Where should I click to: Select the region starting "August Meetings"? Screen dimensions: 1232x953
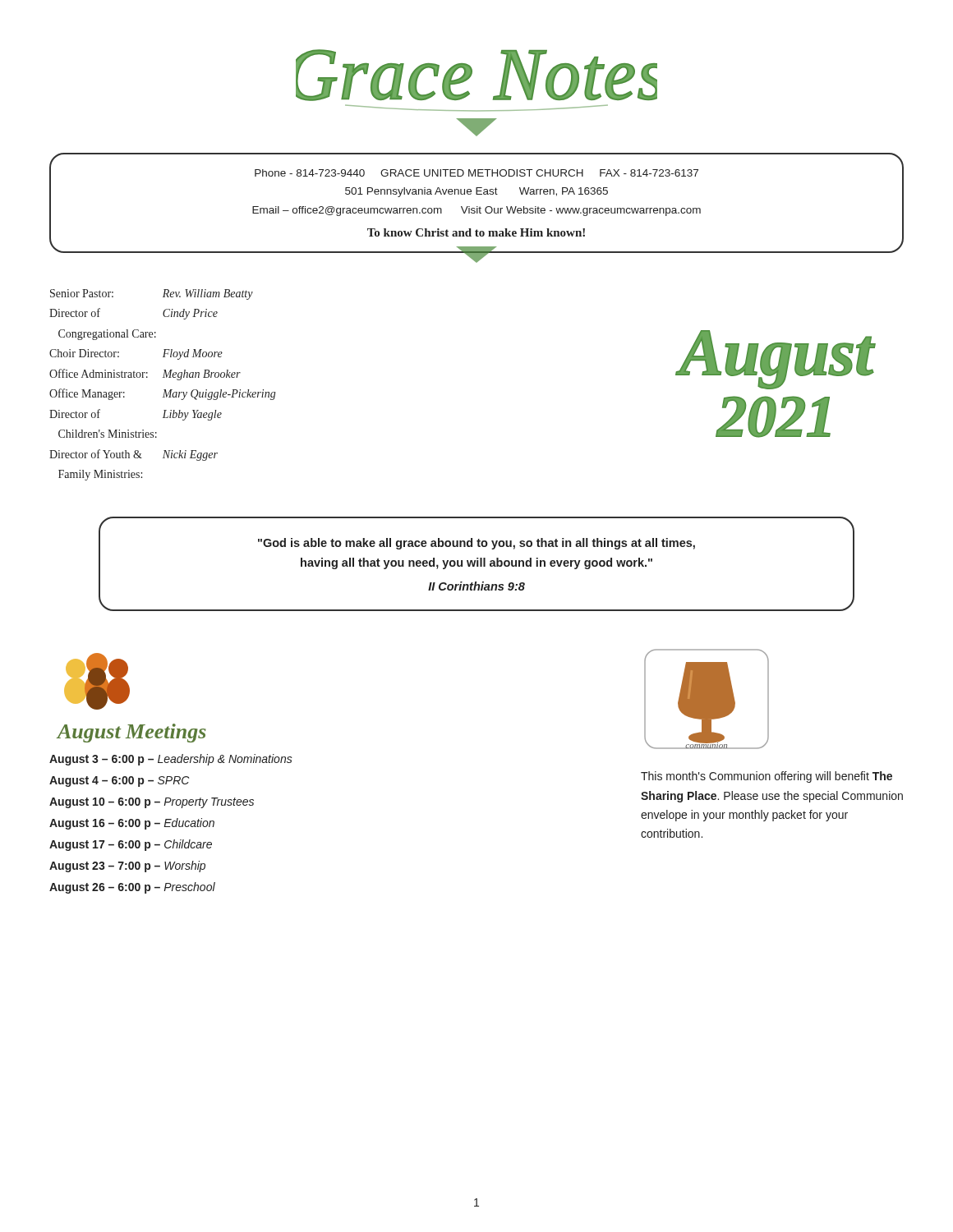pos(132,732)
